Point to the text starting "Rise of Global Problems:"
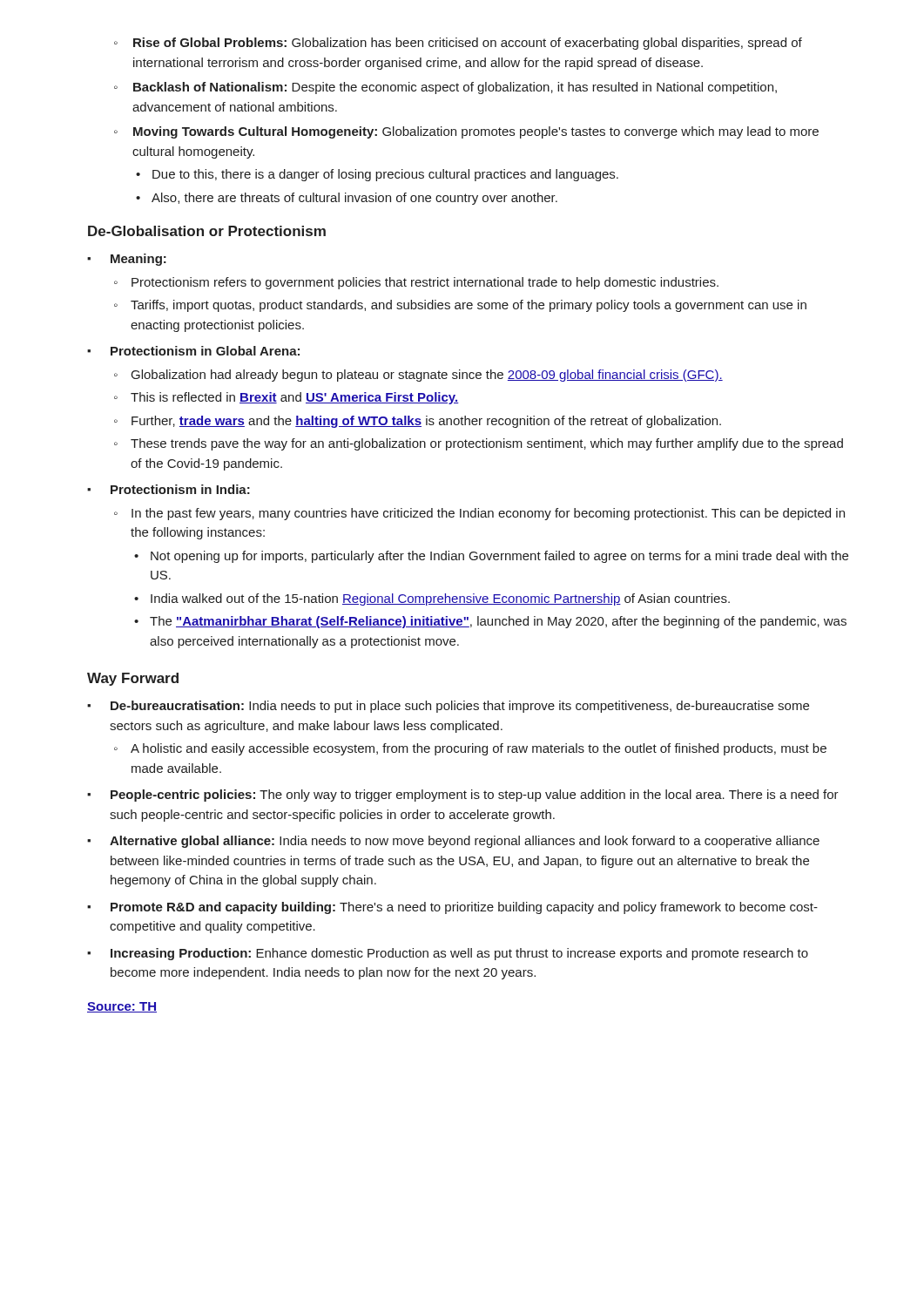This screenshot has width=924, height=1307. pyautogui.click(x=471, y=120)
